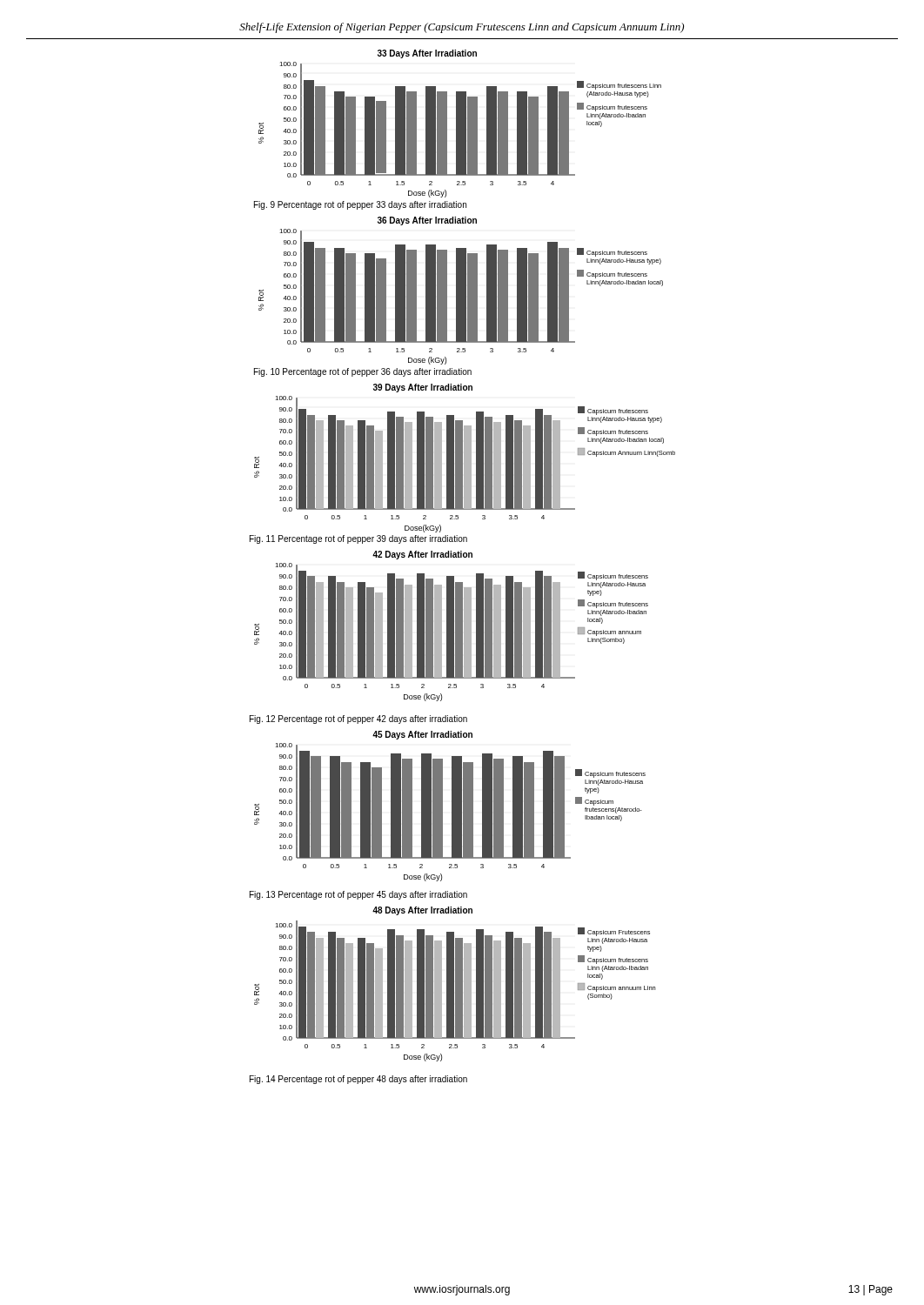
Task: Select the text starting "Fig. 9 Percentage rot"
Action: tap(360, 205)
